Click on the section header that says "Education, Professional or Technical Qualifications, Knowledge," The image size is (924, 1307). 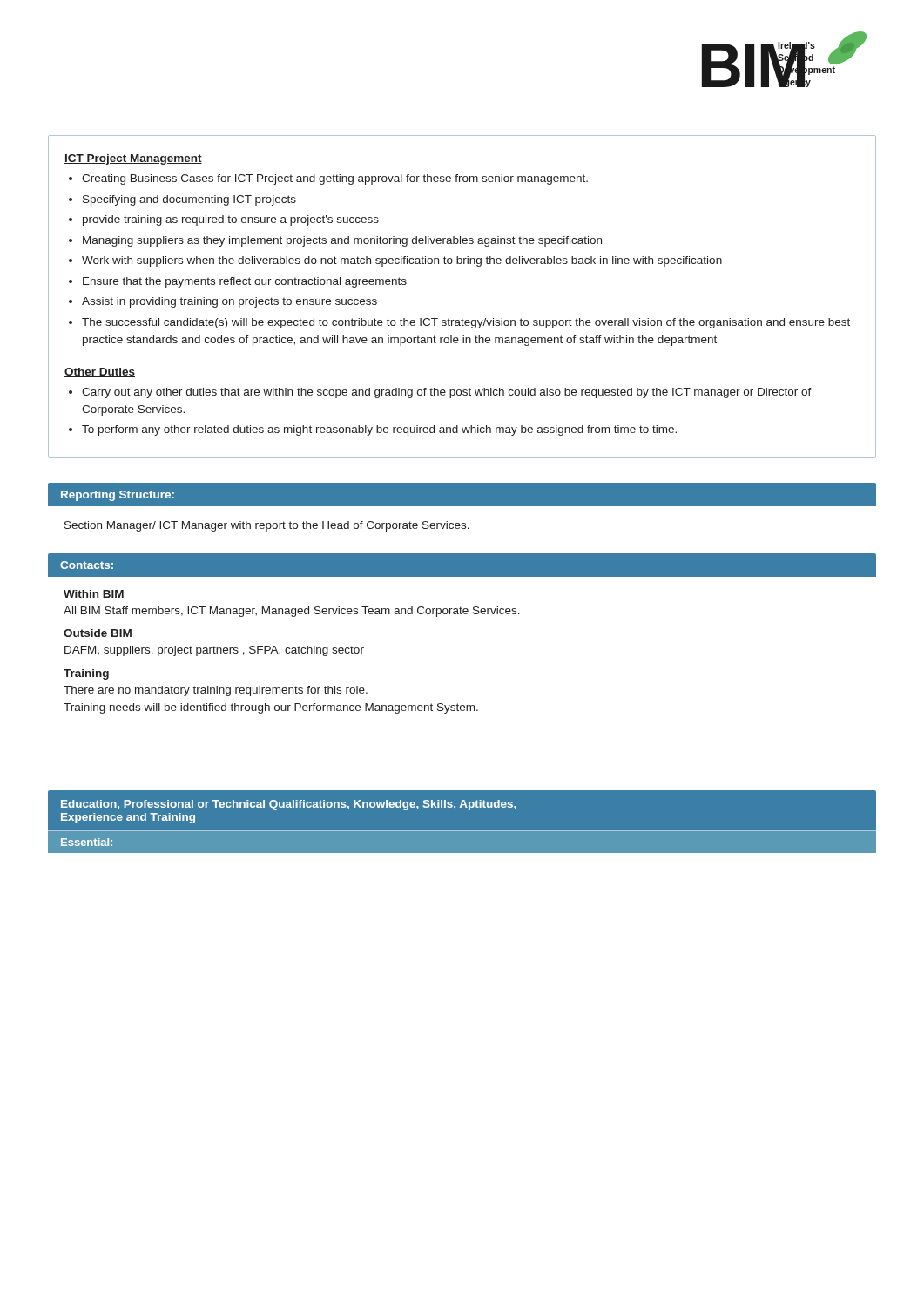(x=288, y=810)
